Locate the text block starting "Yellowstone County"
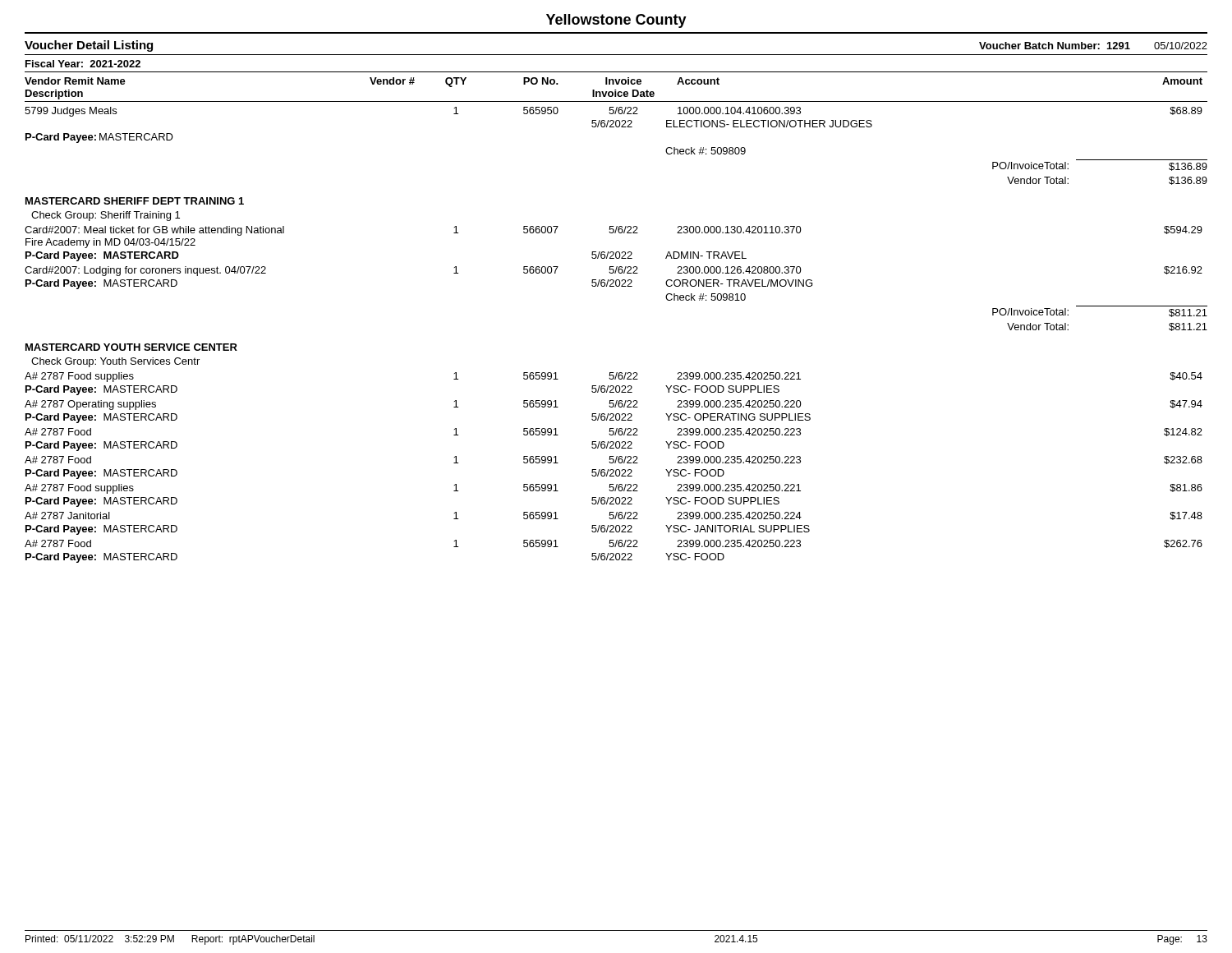Viewport: 1232px width, 953px height. 616,20
